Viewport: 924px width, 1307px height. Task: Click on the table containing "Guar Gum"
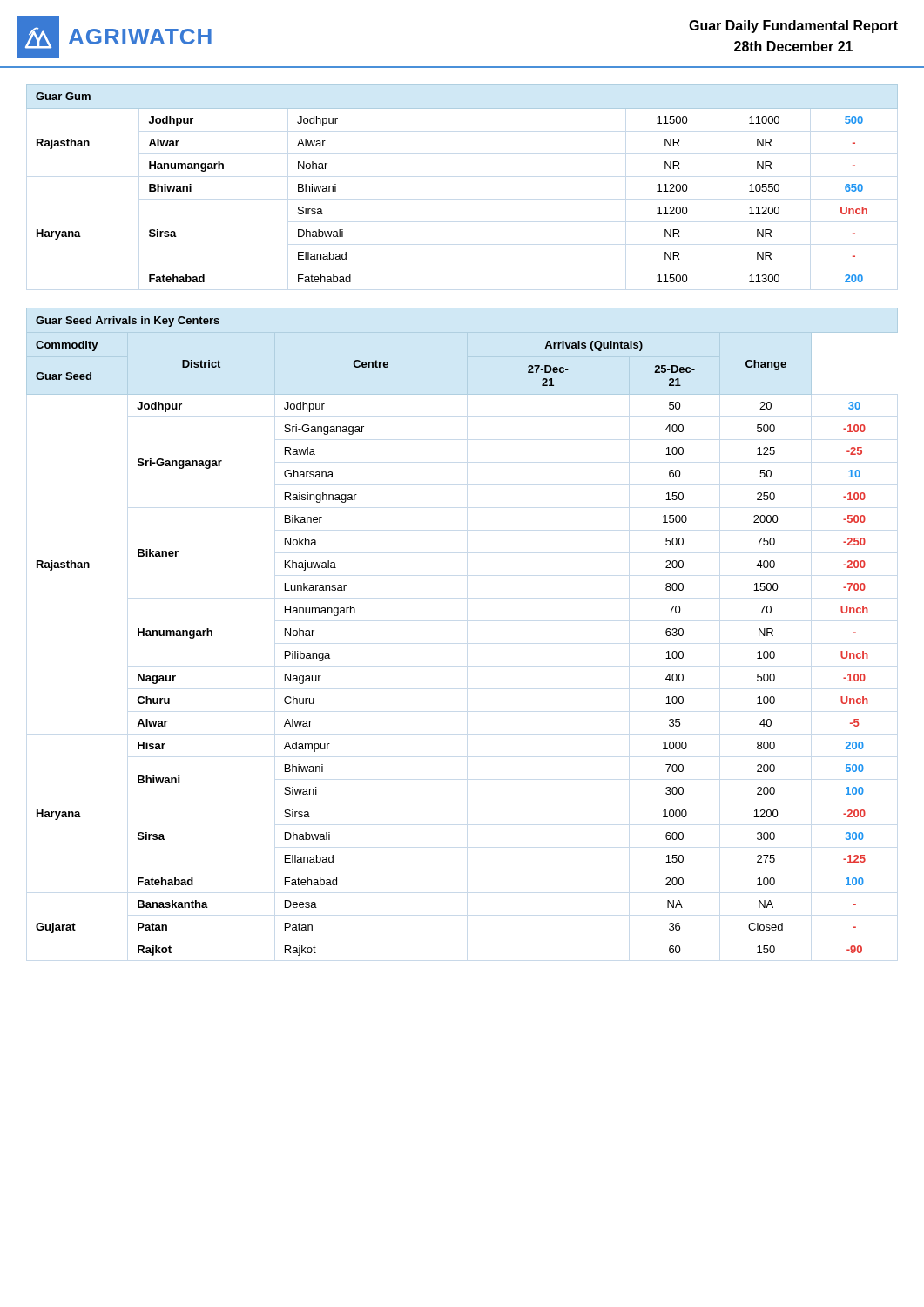pyautogui.click(x=462, y=183)
